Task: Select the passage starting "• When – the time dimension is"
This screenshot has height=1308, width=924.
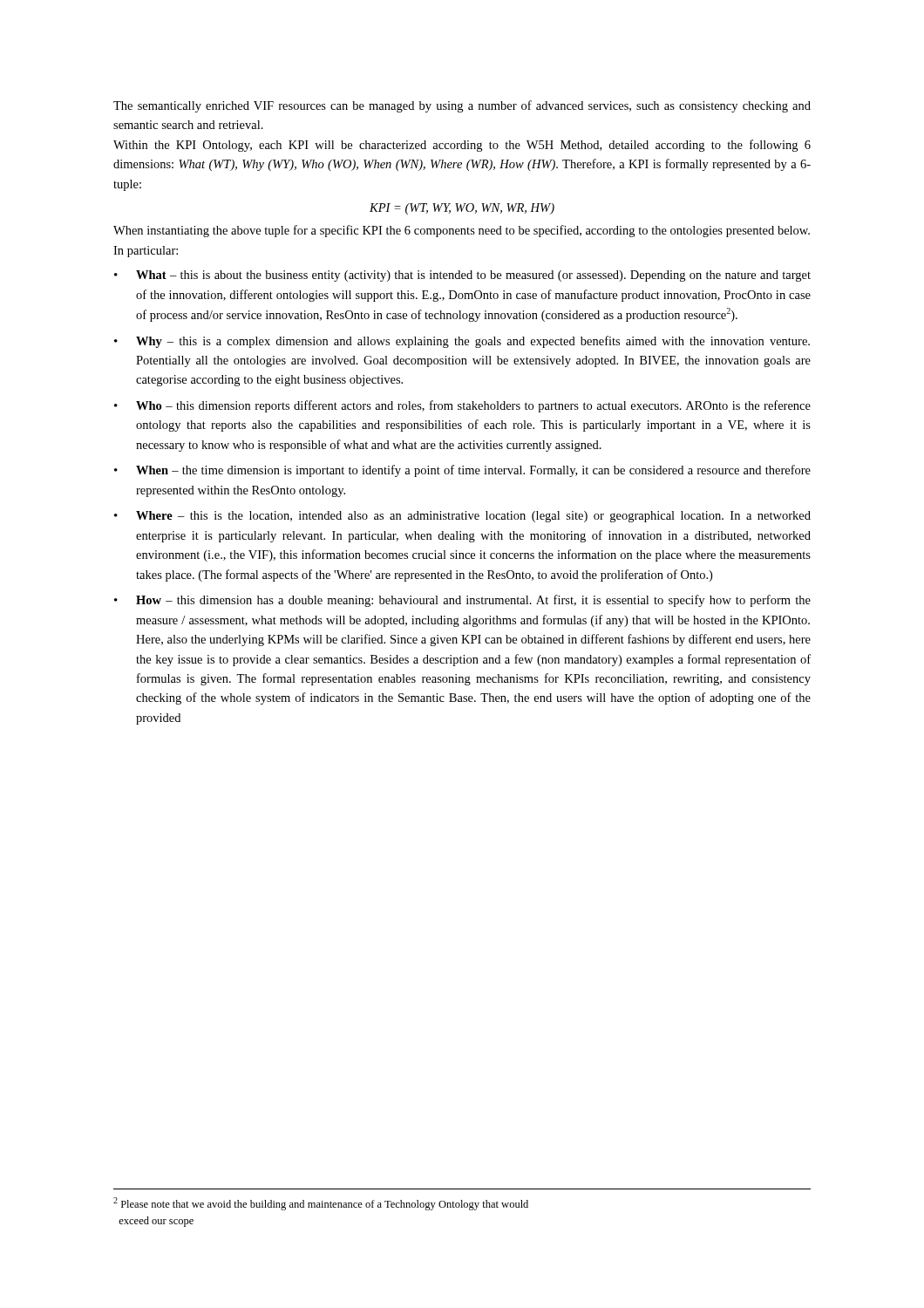Action: point(462,480)
